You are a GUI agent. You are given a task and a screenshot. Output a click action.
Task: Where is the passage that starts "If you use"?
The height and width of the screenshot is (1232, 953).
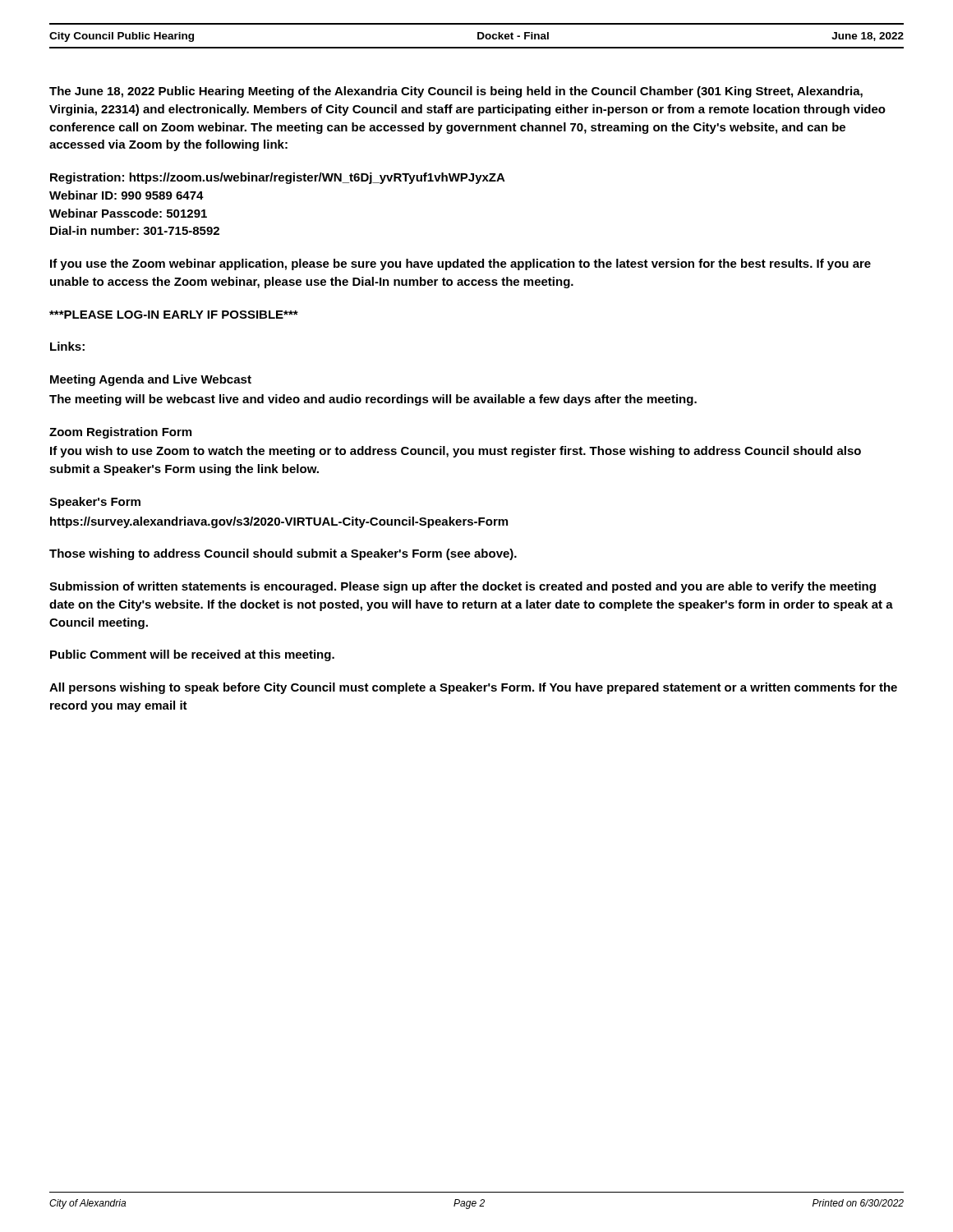click(x=460, y=272)
